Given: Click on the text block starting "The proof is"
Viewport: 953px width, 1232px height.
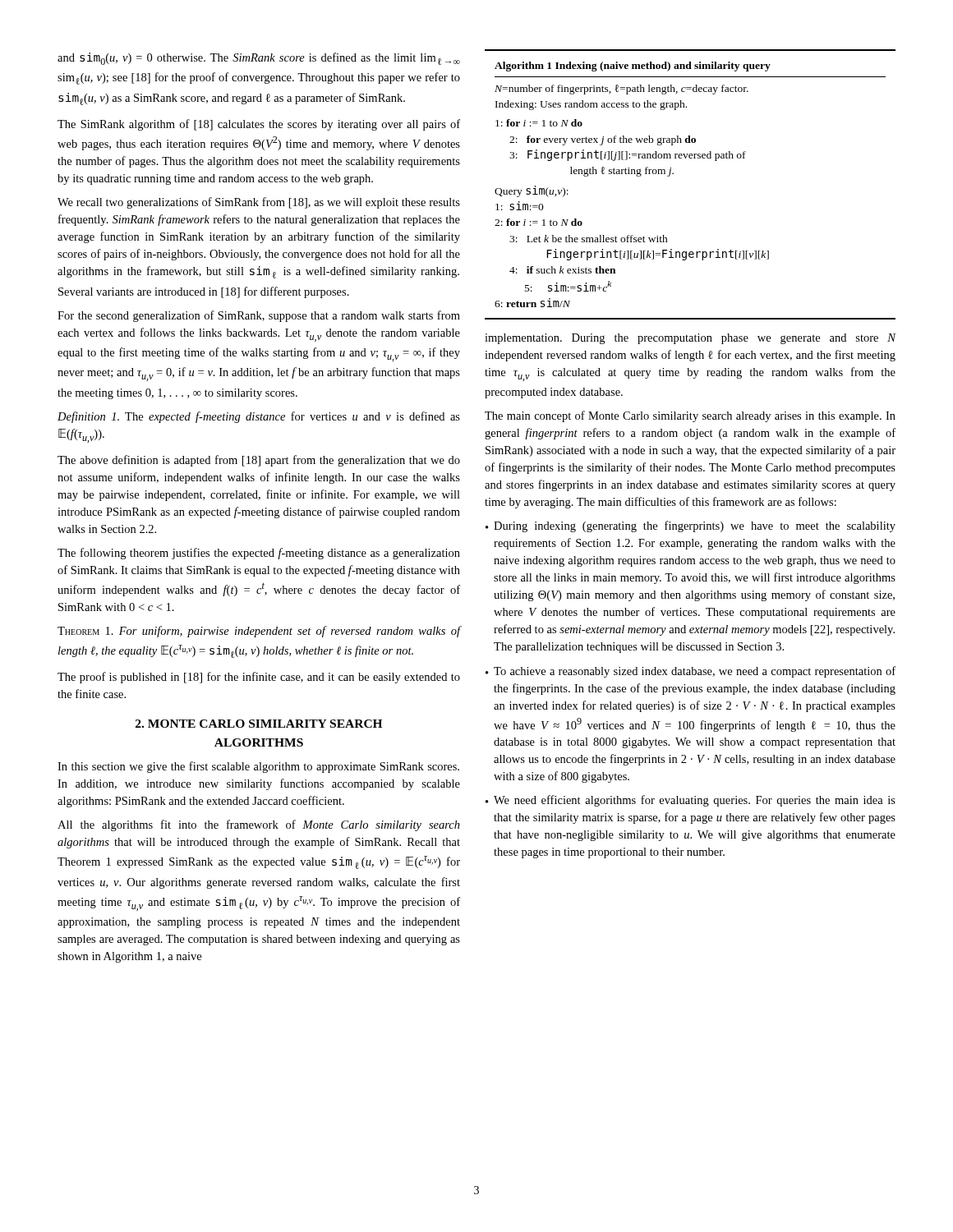Looking at the screenshot, I should [x=259, y=686].
